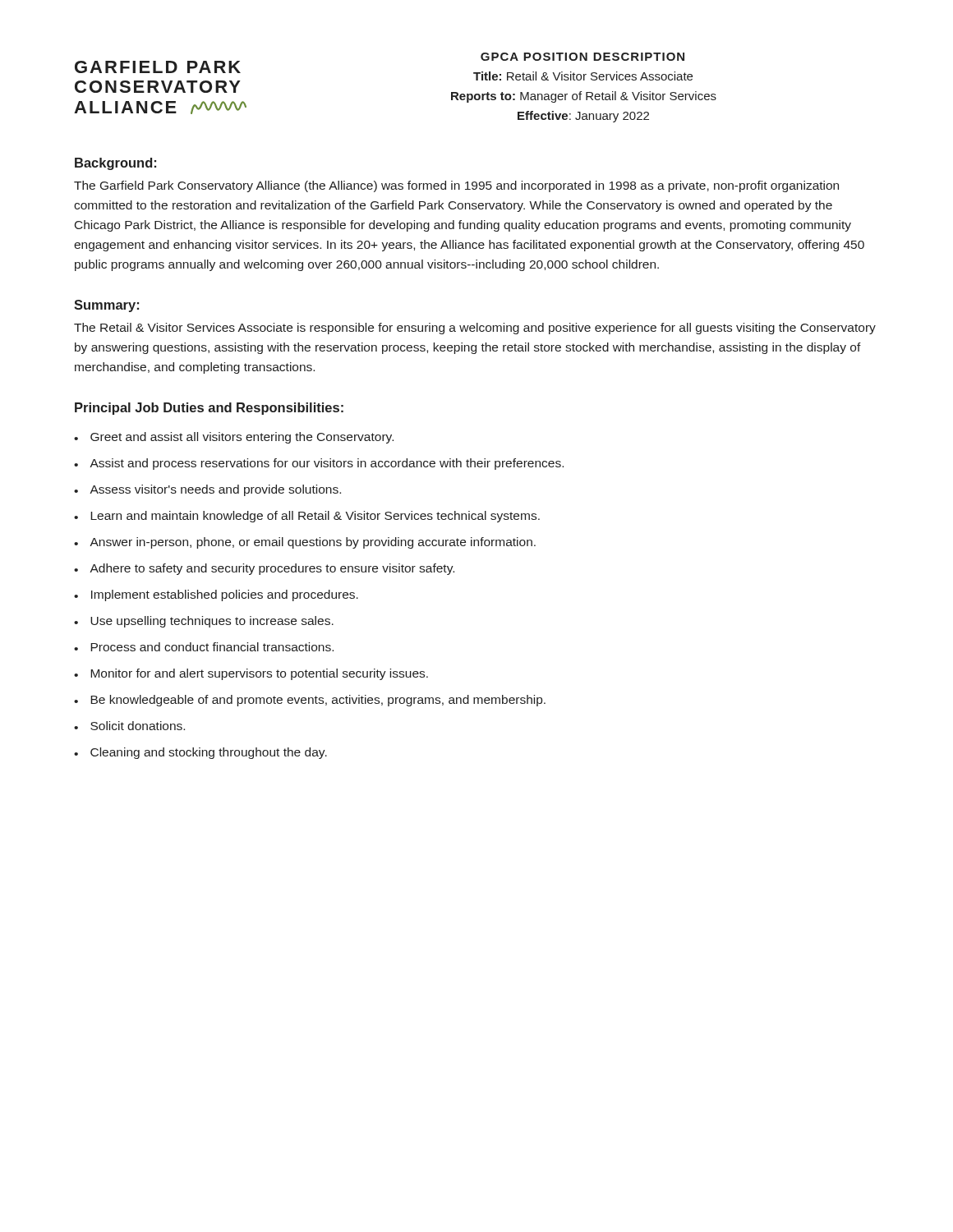This screenshot has width=953, height=1232.
Task: Click on the list item containing "• Answer in-person, phone, or email questions"
Action: click(x=476, y=543)
